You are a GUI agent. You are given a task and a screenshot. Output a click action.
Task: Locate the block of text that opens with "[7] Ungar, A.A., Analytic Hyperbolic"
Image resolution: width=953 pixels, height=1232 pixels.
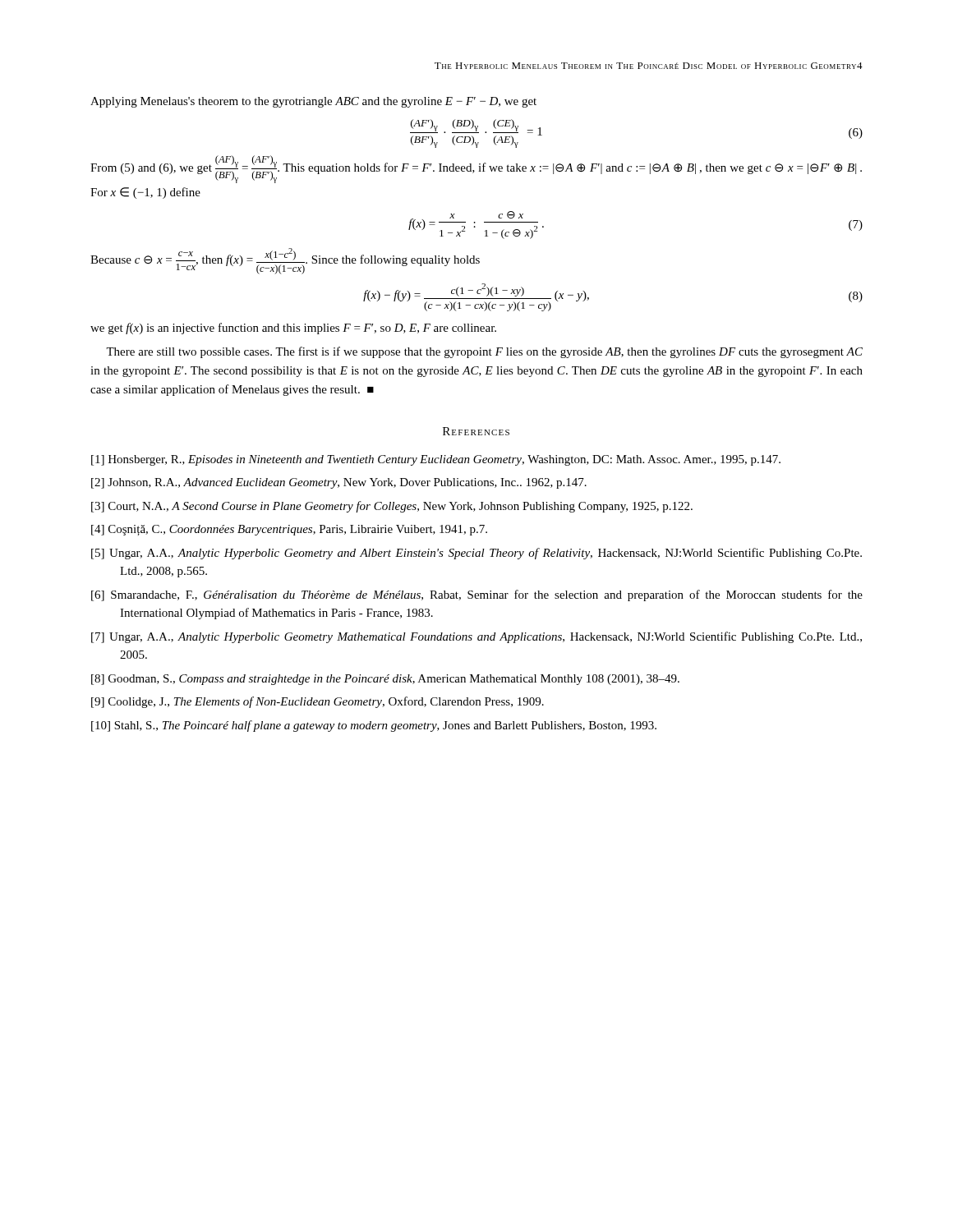tap(476, 645)
